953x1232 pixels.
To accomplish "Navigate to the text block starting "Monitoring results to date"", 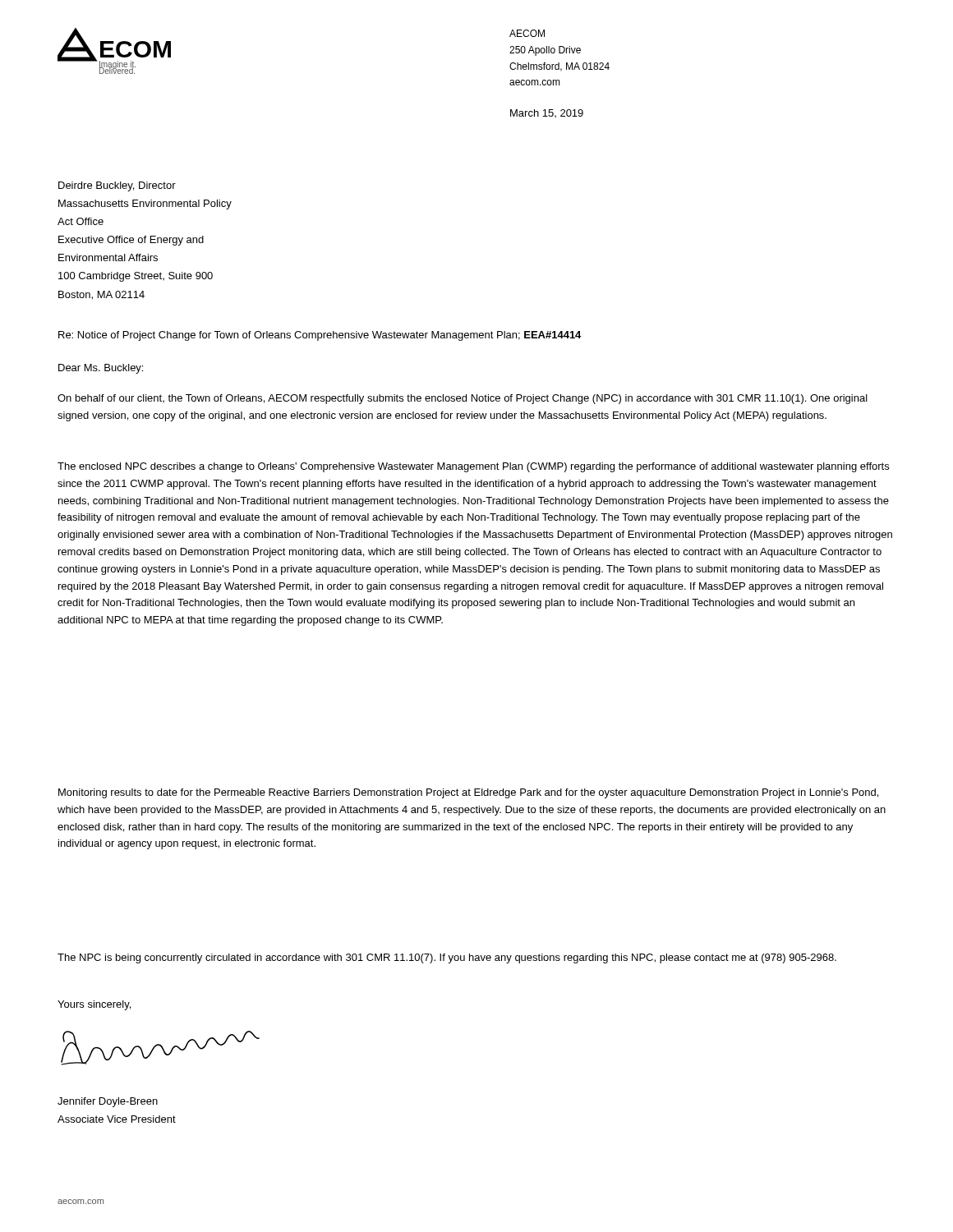I will click(472, 818).
